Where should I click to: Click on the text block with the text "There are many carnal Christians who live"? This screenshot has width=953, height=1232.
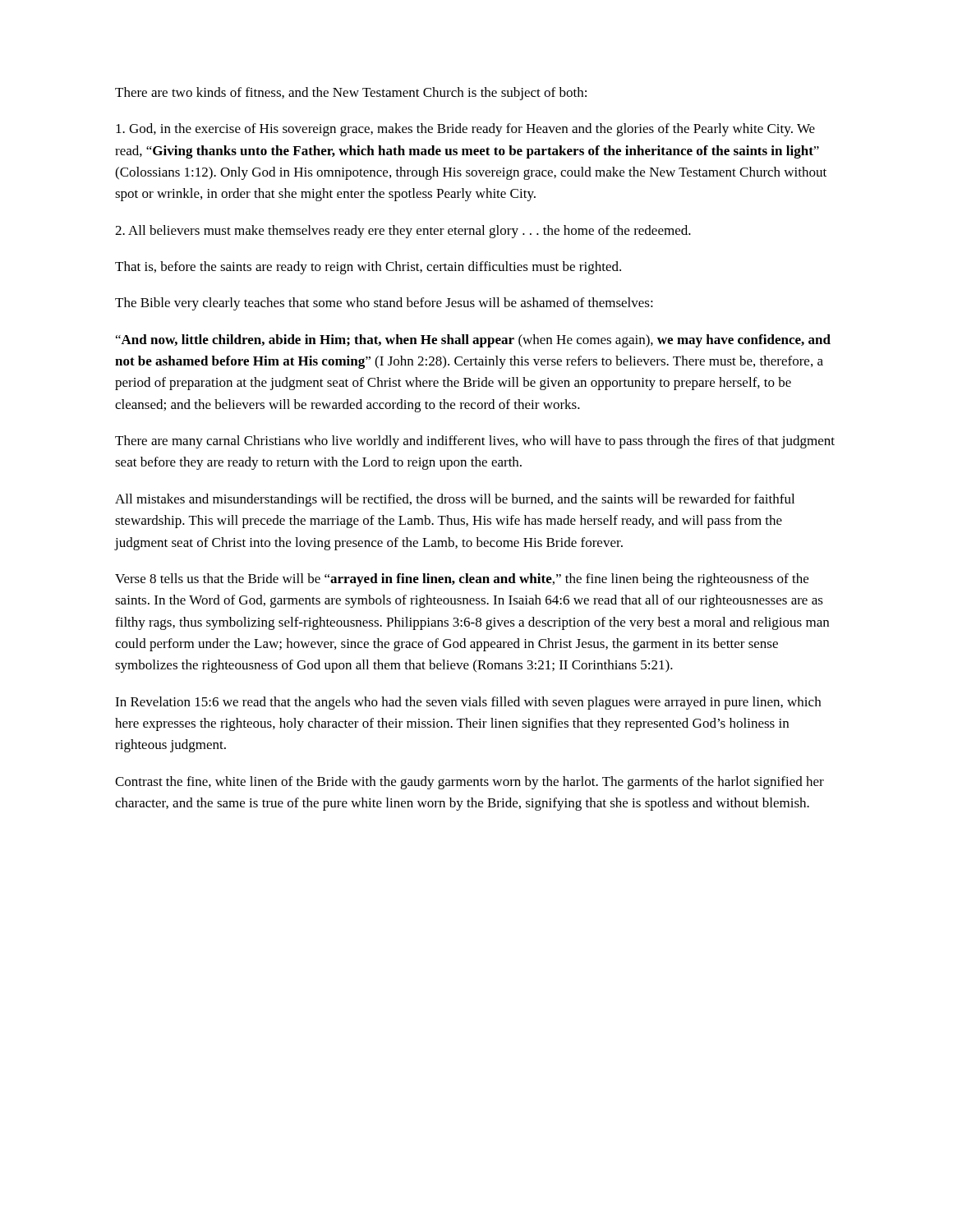pyautogui.click(x=475, y=452)
